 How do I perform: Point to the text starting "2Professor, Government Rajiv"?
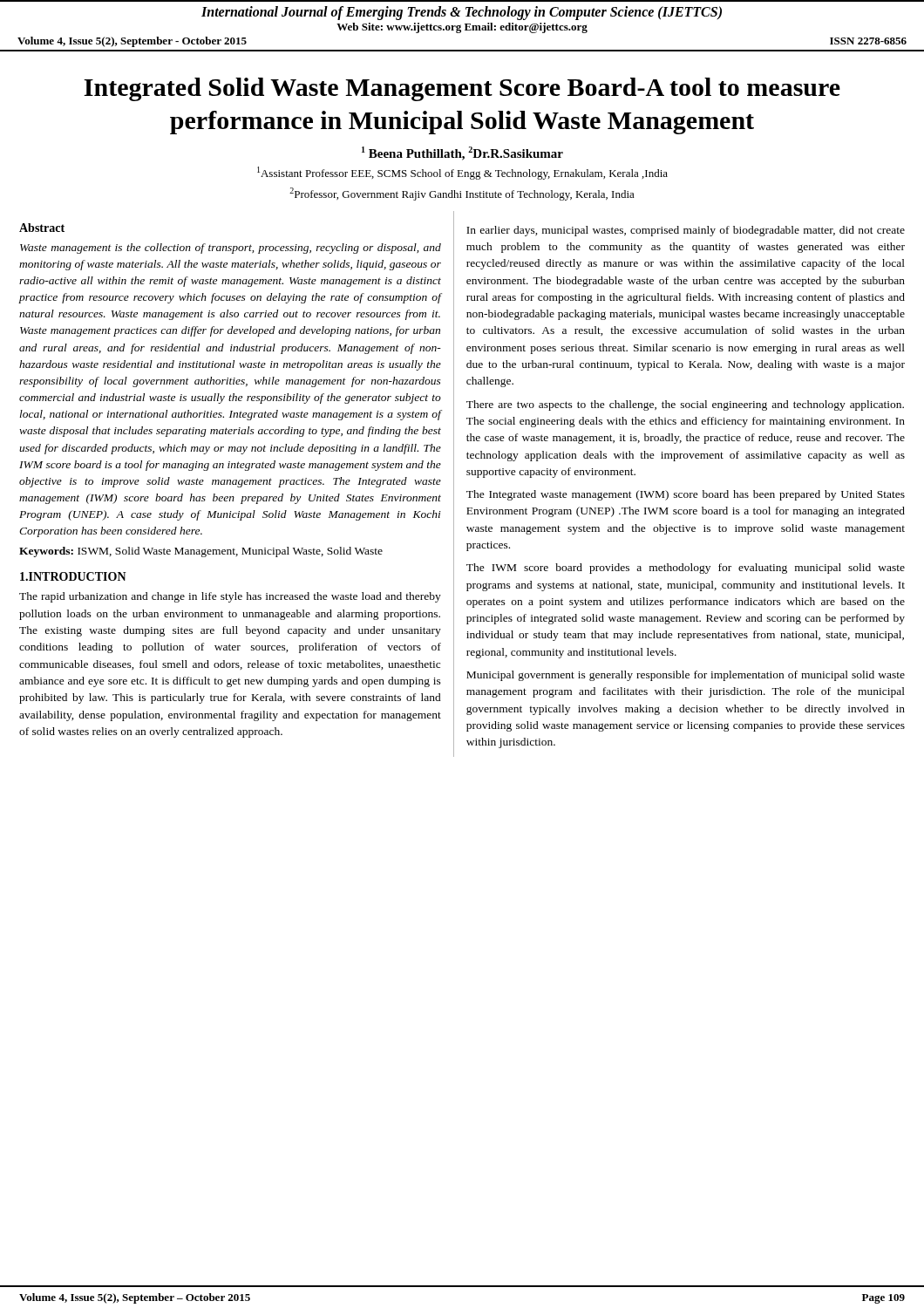[462, 194]
